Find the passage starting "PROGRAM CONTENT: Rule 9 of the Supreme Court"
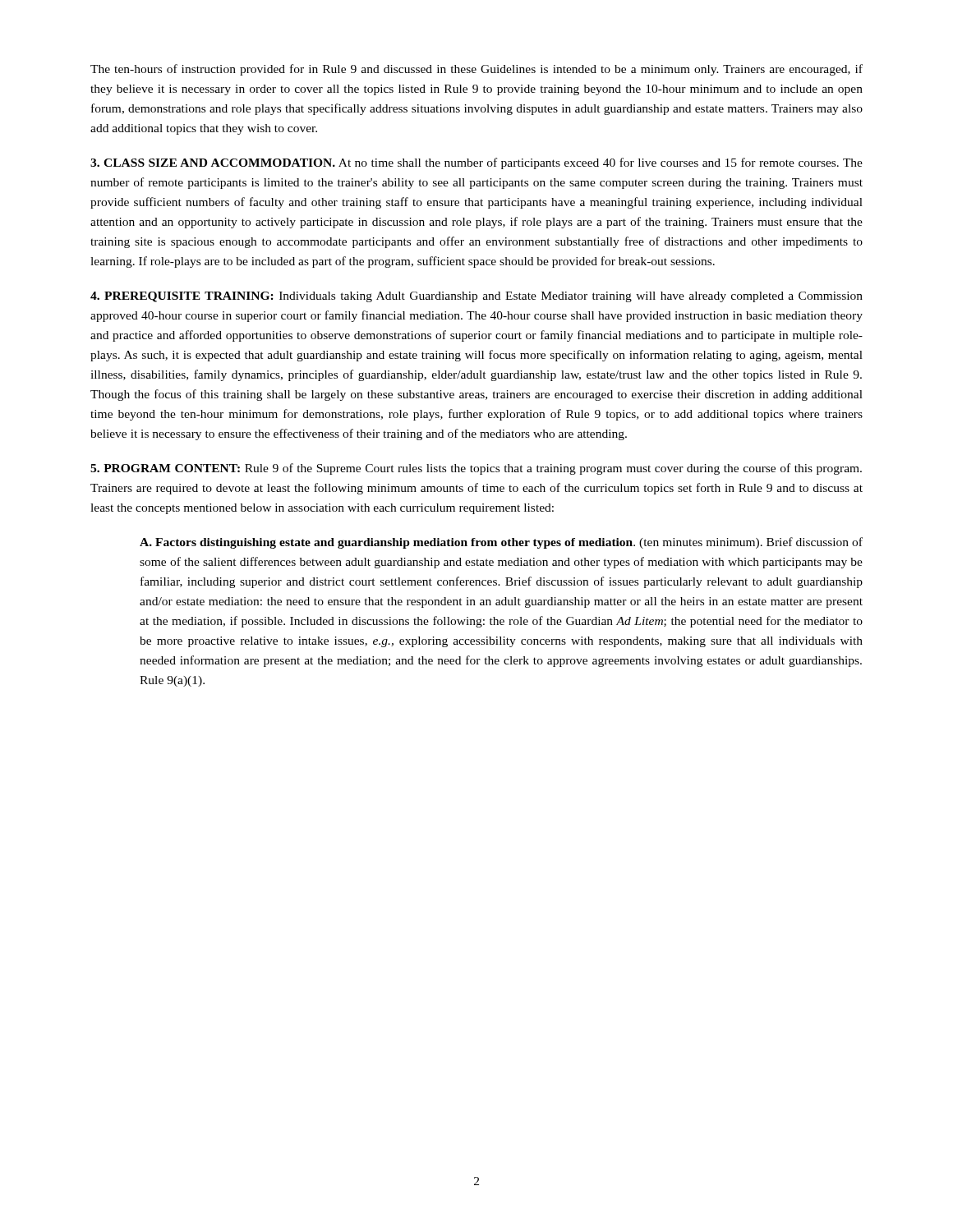Viewport: 953px width, 1232px height. (x=476, y=488)
